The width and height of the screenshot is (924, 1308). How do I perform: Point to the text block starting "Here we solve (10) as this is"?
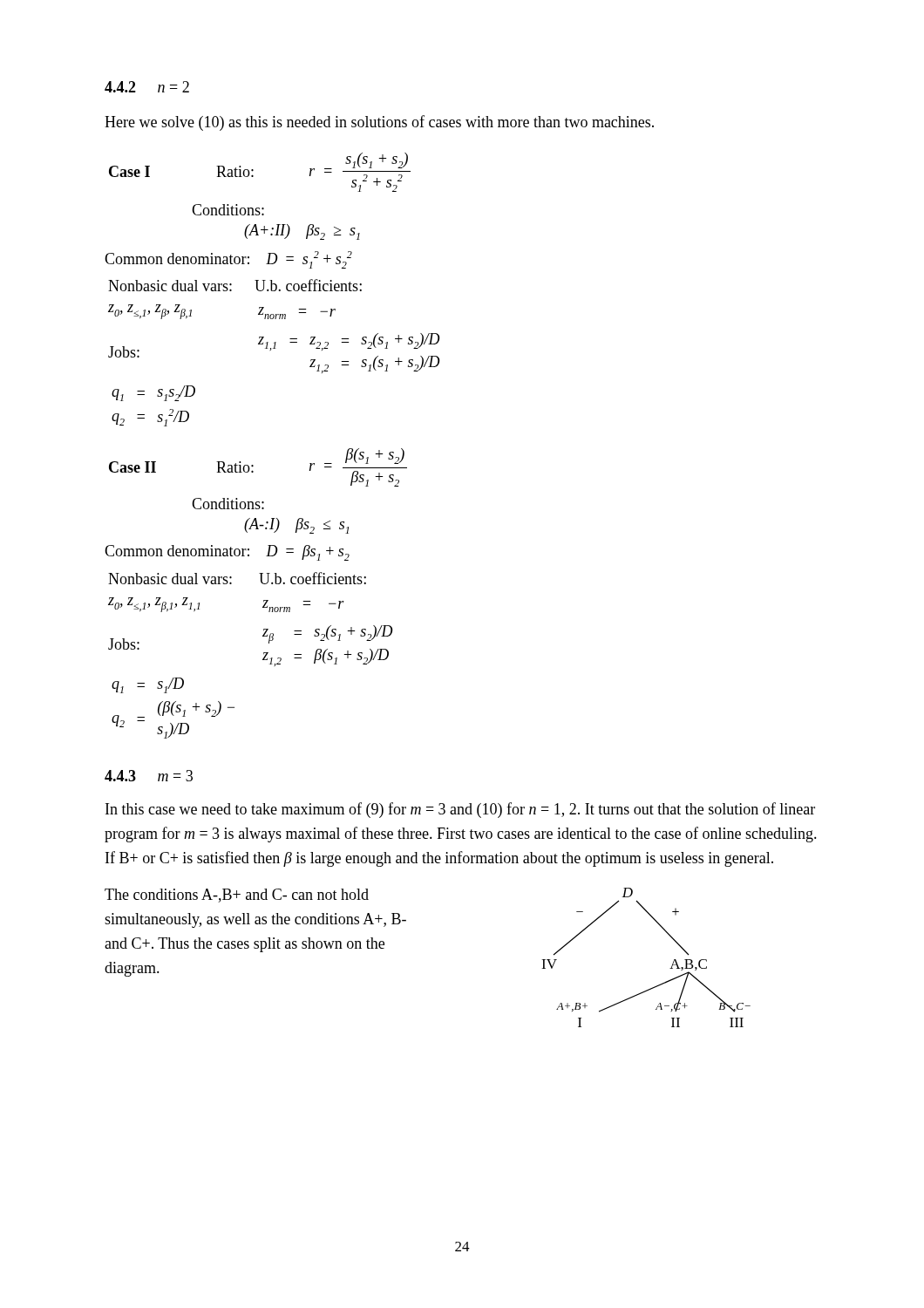click(380, 122)
